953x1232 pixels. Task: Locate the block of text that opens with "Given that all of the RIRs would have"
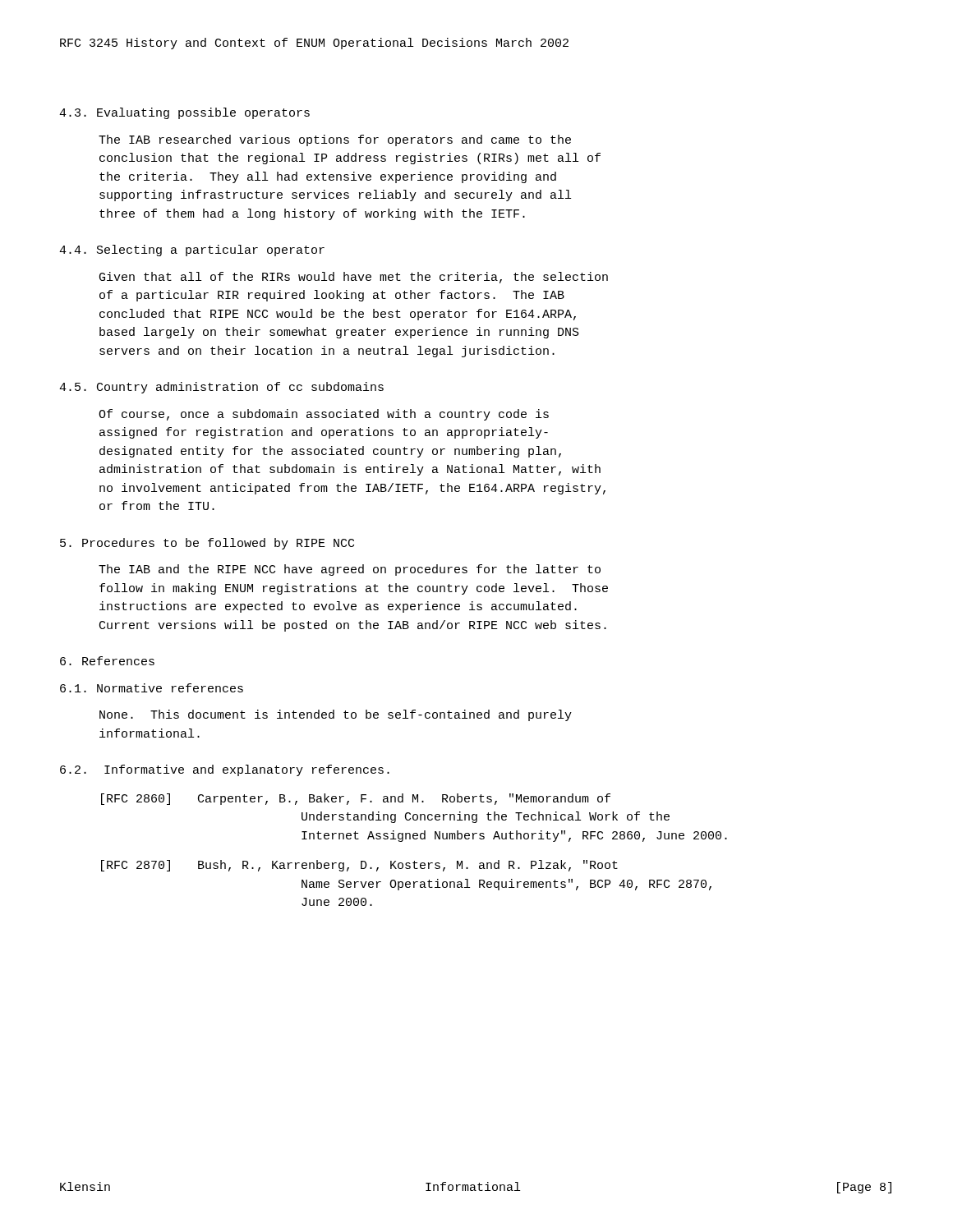tap(354, 315)
